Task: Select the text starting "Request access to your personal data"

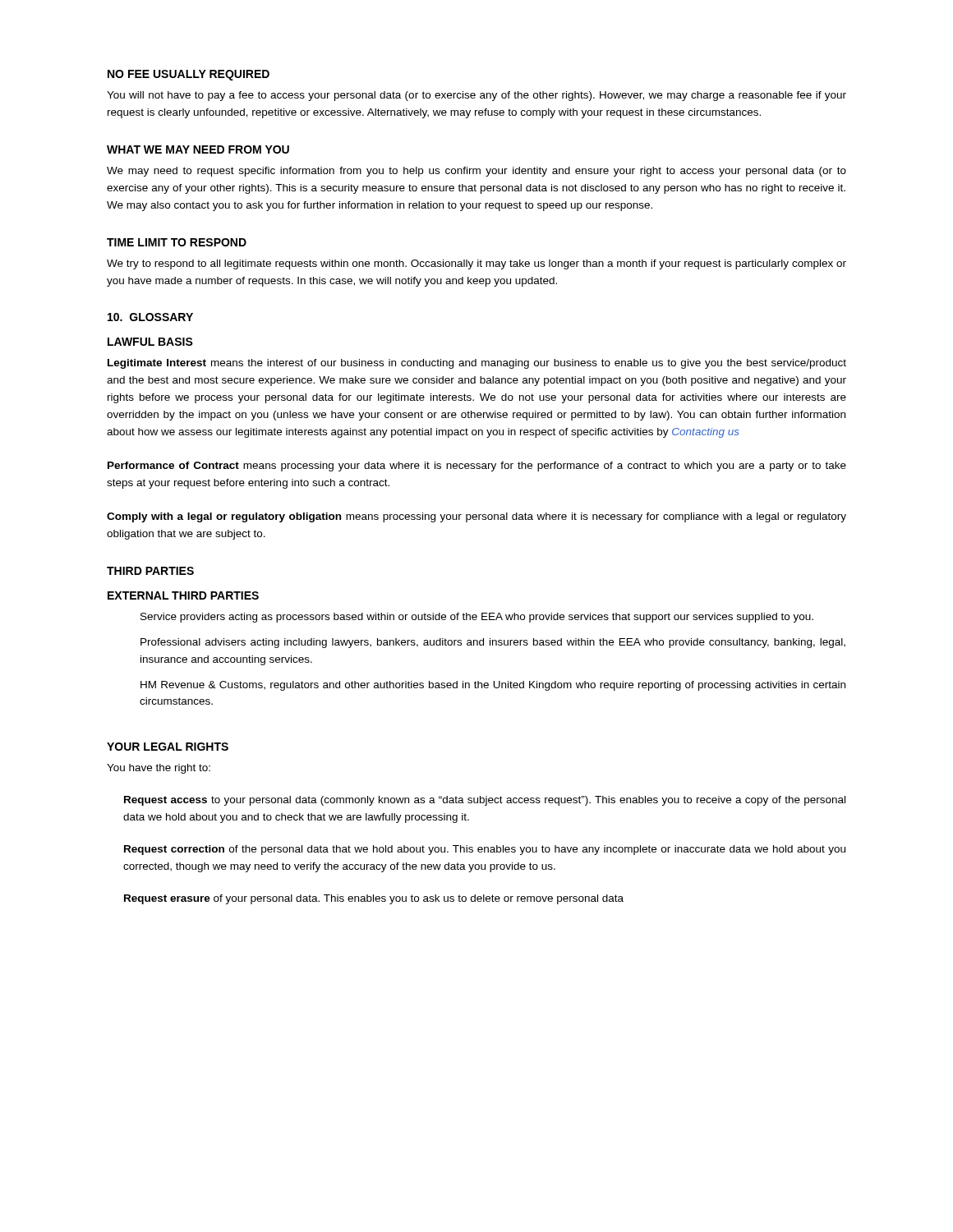Action: tap(485, 808)
